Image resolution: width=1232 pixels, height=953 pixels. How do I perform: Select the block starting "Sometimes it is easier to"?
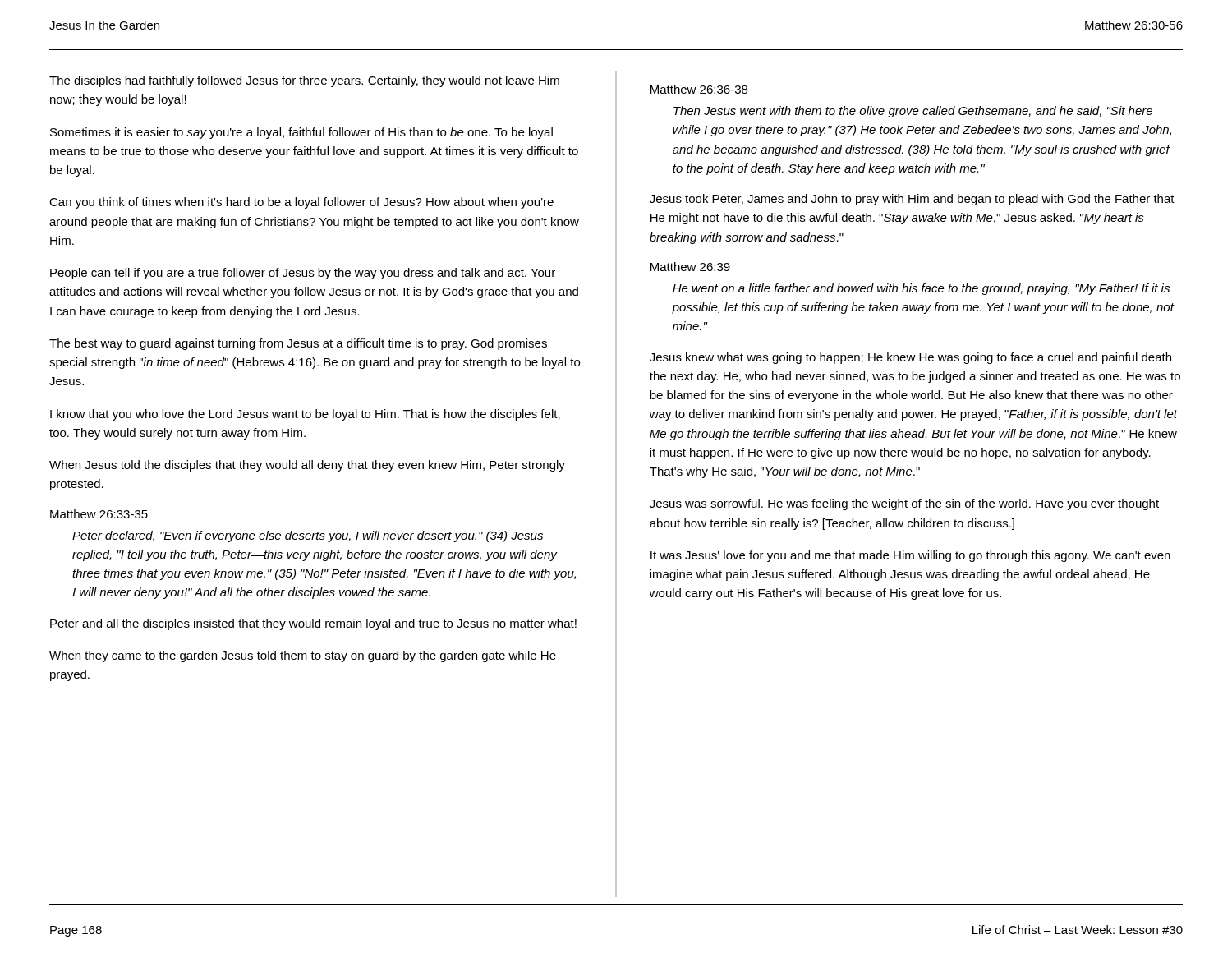click(314, 151)
